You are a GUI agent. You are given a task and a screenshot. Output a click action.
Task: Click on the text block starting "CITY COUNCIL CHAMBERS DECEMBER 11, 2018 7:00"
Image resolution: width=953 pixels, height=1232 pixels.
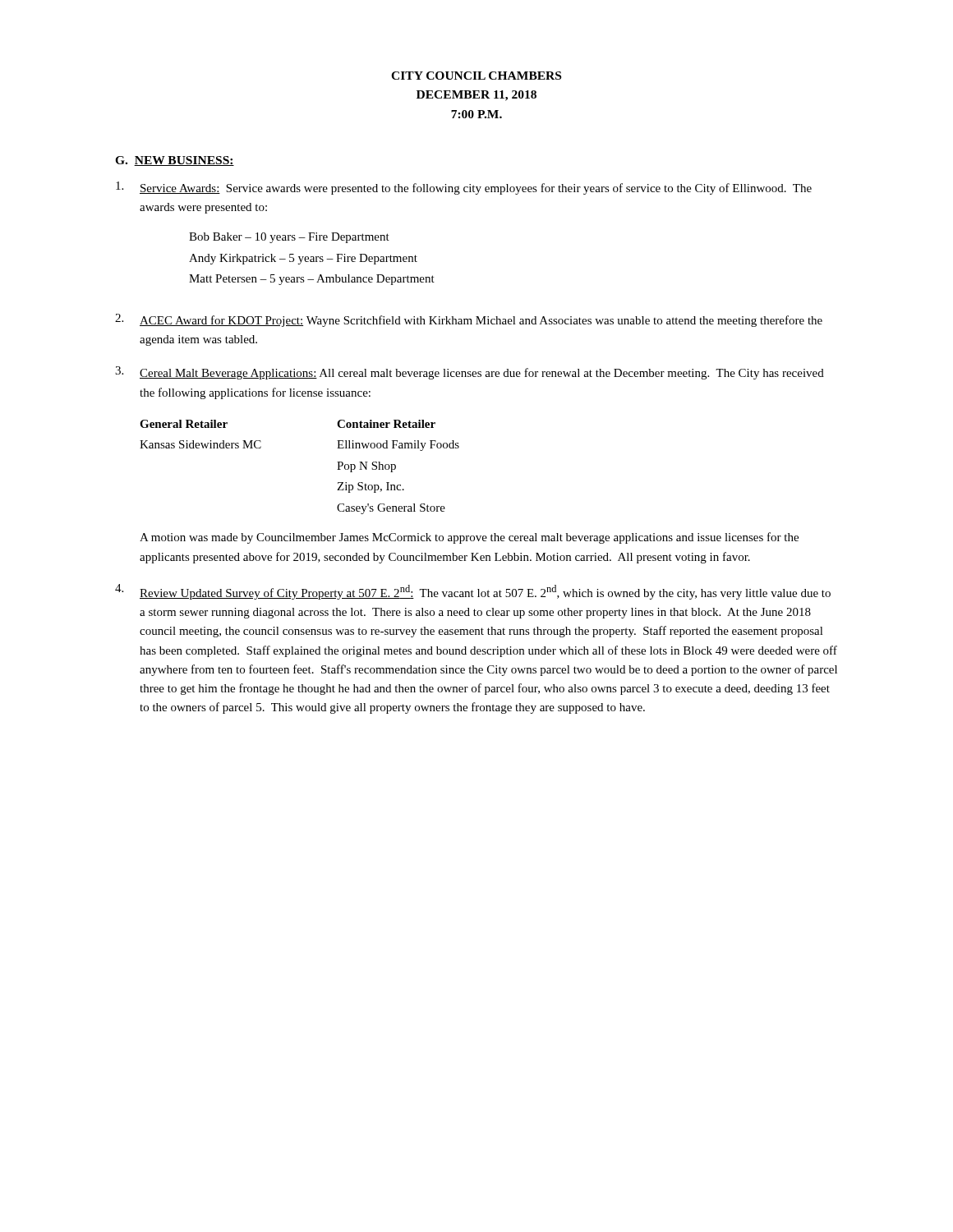click(x=476, y=94)
